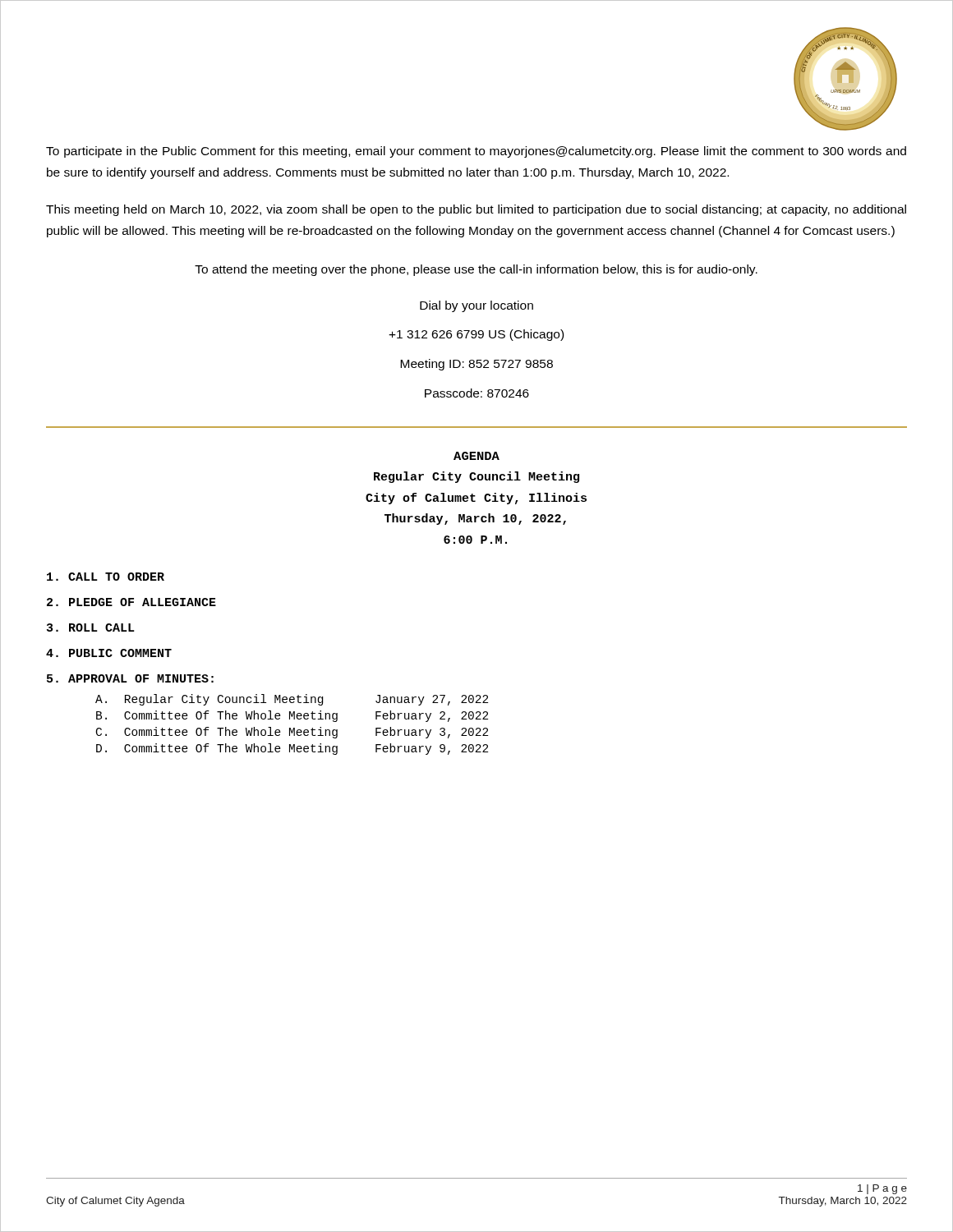Locate the element starting "D. Committee Of The Whole Meeting"
The width and height of the screenshot is (953, 1232).
tap(292, 749)
